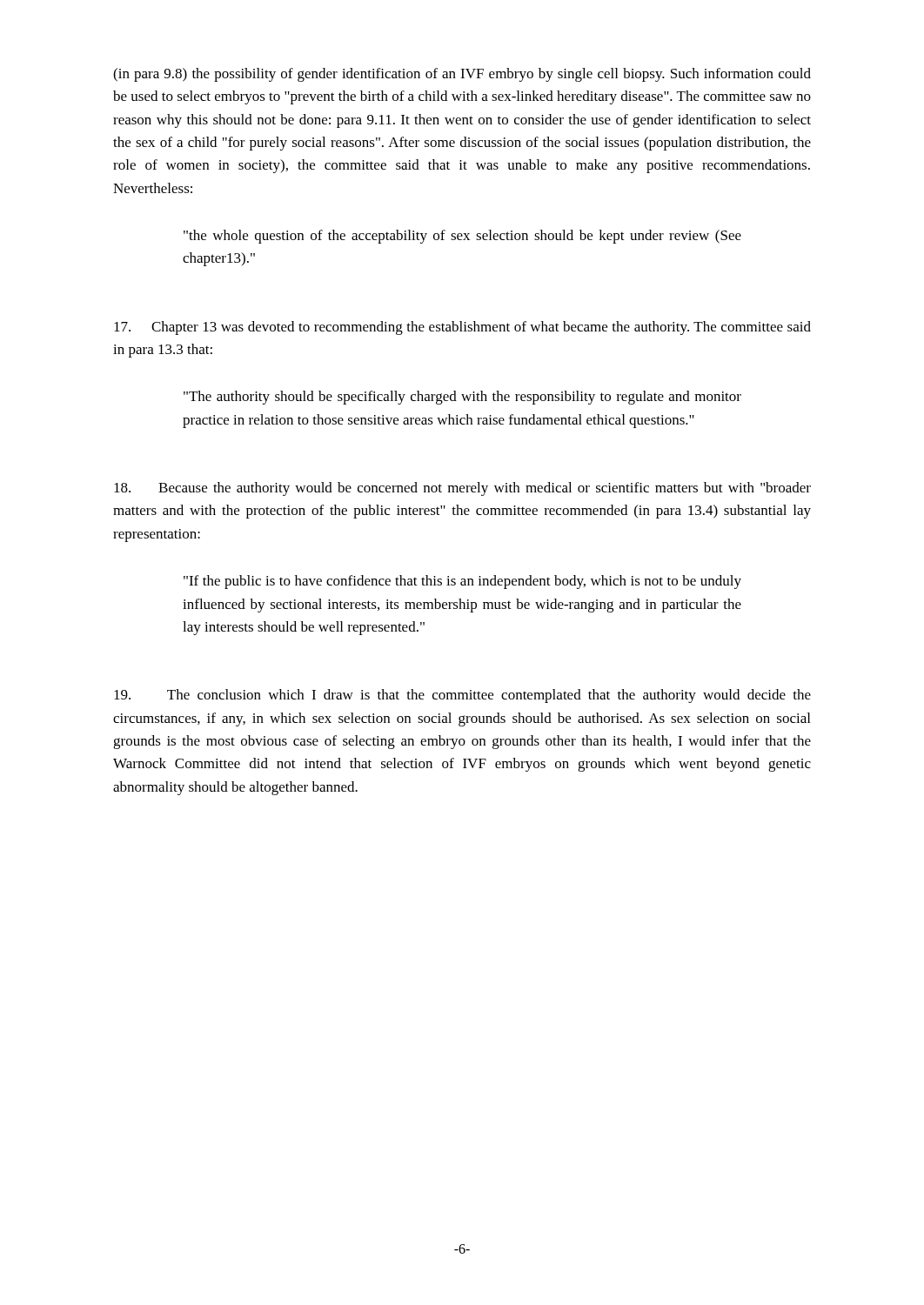Point to the text block starting ""If the public is to have"
Viewport: 924px width, 1305px height.
(x=462, y=604)
